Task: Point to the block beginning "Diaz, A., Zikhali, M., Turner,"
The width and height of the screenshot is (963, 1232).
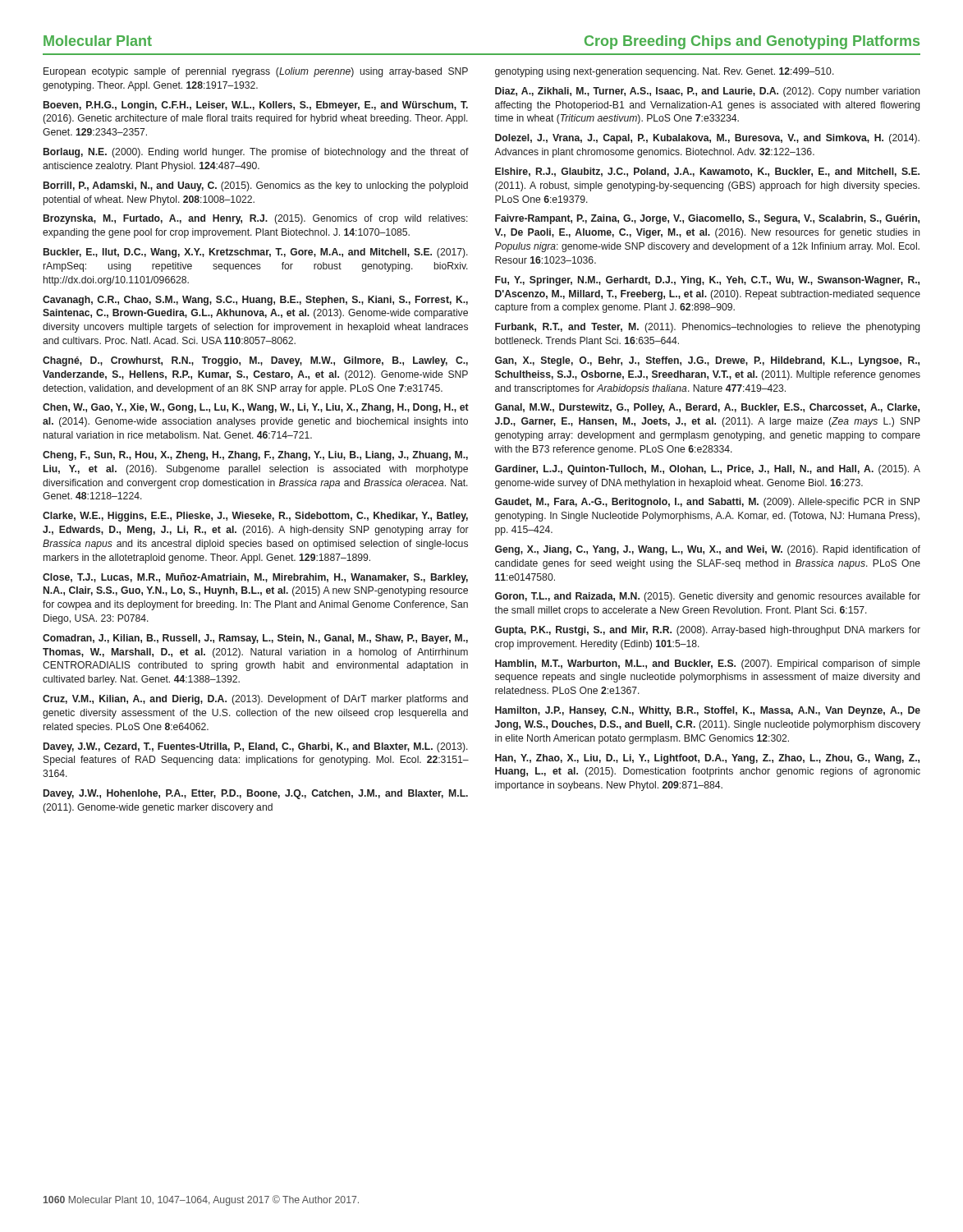Action: [x=707, y=105]
